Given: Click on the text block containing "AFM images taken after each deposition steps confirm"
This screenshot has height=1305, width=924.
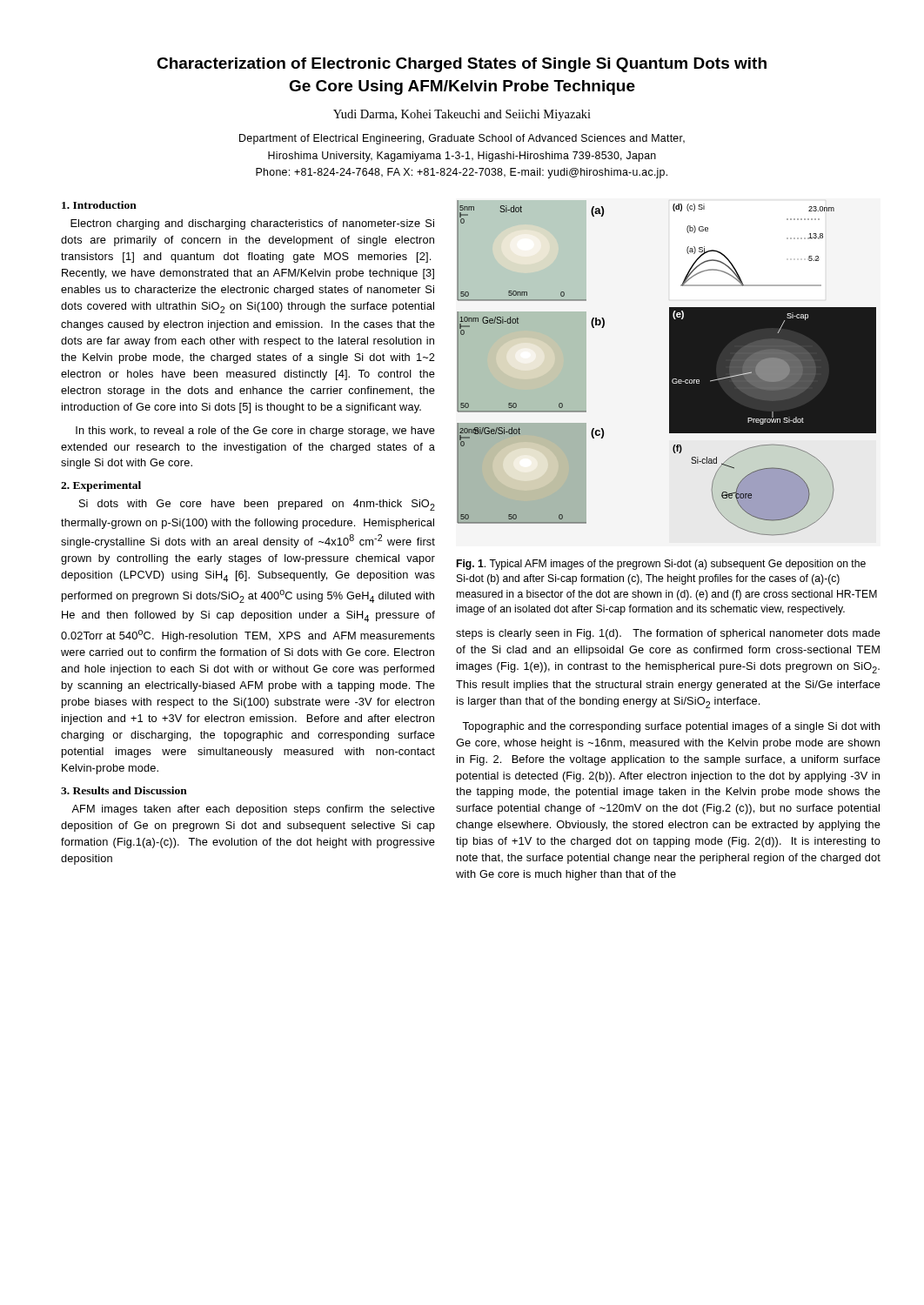Looking at the screenshot, I should pyautogui.click(x=248, y=833).
